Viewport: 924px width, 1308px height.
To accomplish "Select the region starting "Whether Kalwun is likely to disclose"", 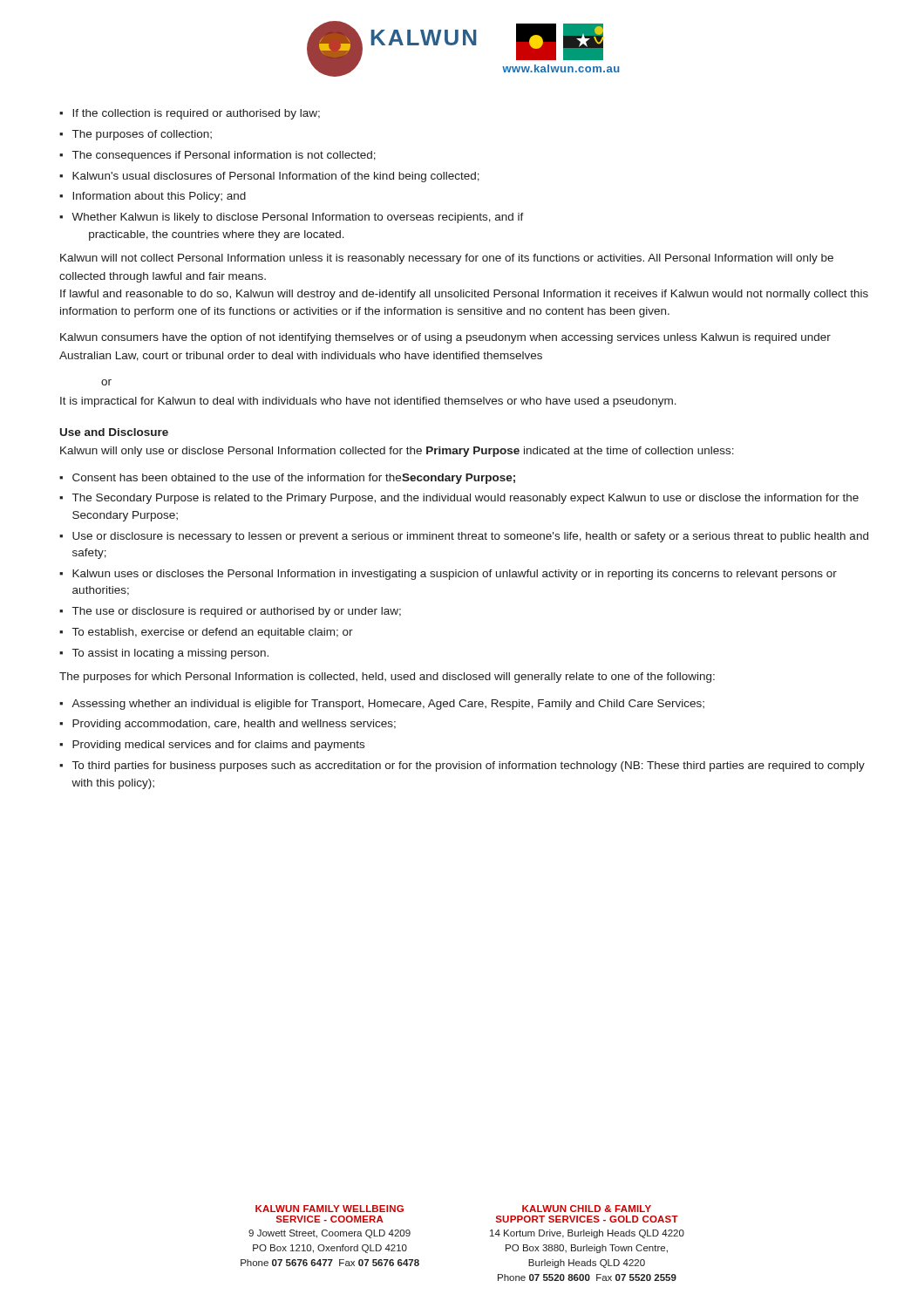I will (466, 226).
